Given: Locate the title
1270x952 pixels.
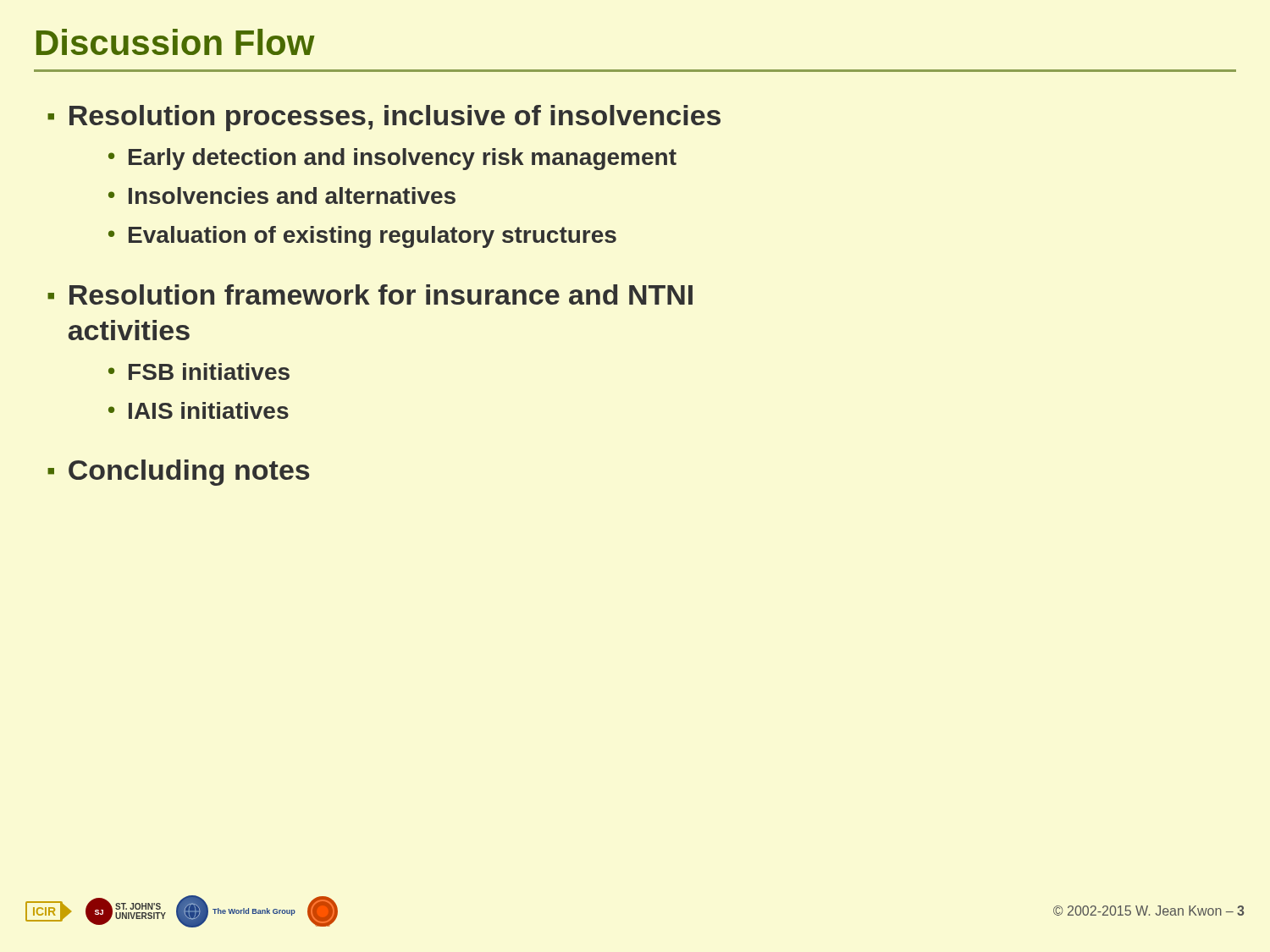Looking at the screenshot, I should point(635,48).
